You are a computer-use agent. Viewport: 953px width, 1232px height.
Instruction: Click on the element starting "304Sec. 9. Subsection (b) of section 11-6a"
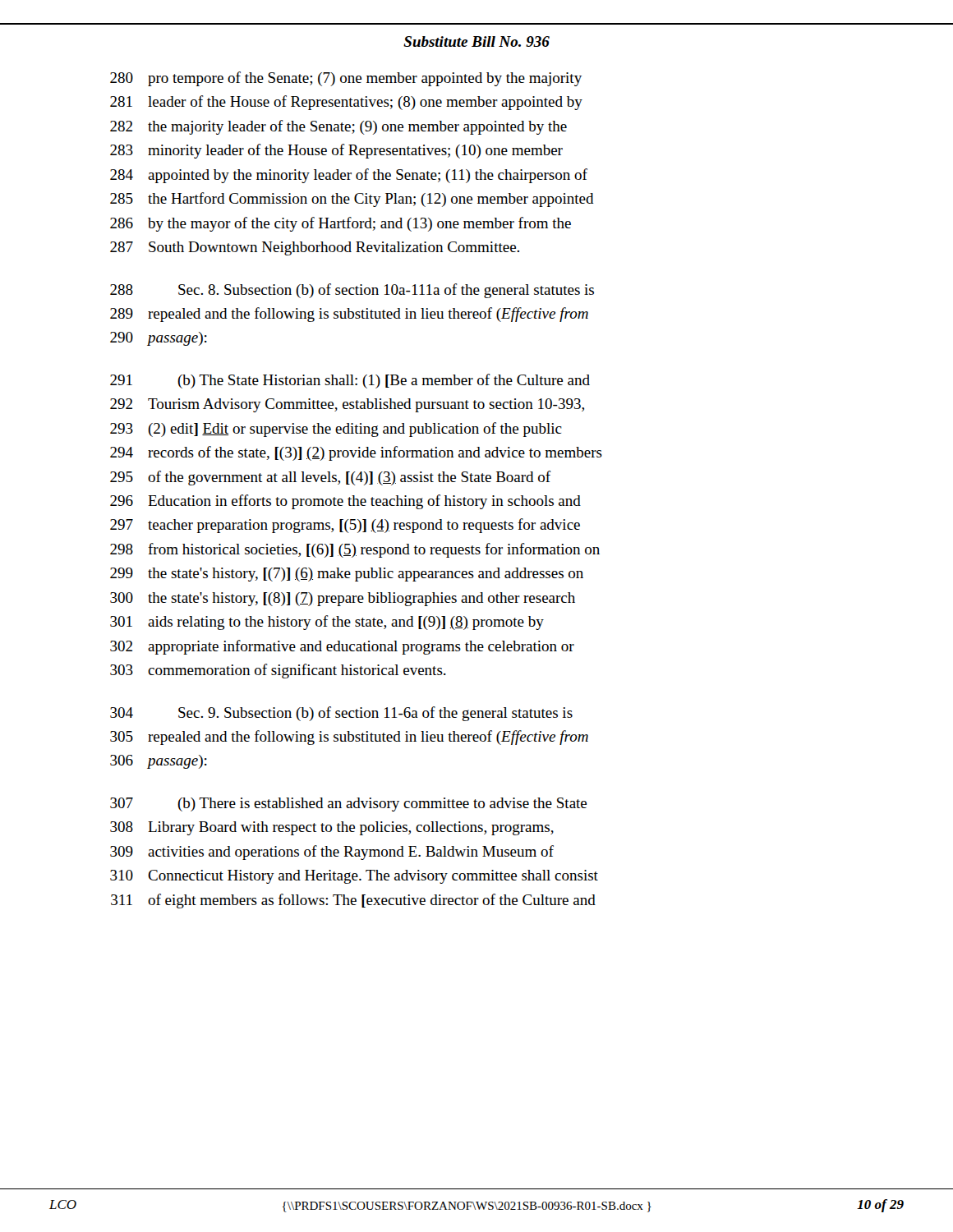[476, 736]
